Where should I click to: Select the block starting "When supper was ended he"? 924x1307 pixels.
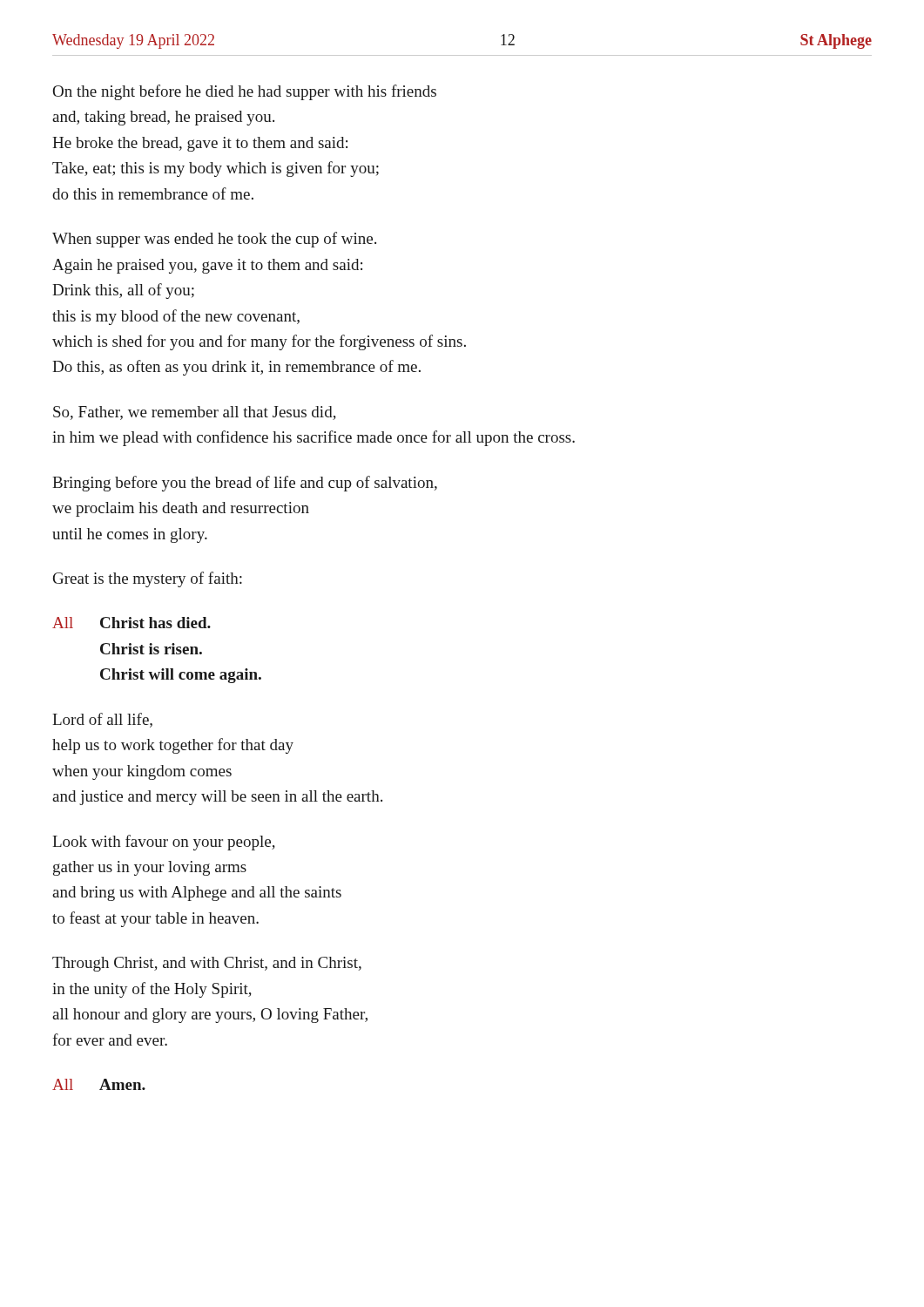[x=214, y=240]
